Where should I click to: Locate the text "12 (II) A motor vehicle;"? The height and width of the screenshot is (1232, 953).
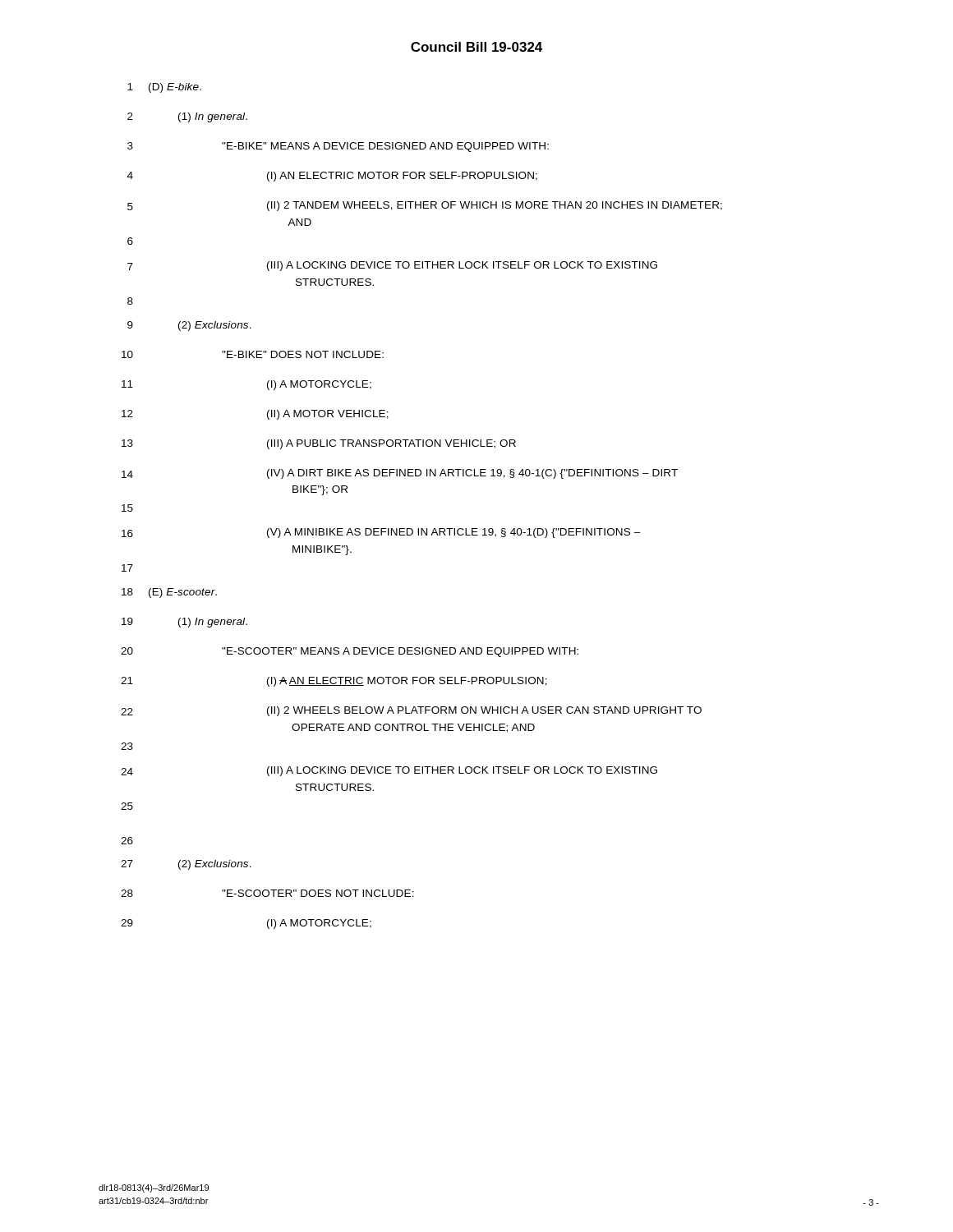tap(130, 414)
